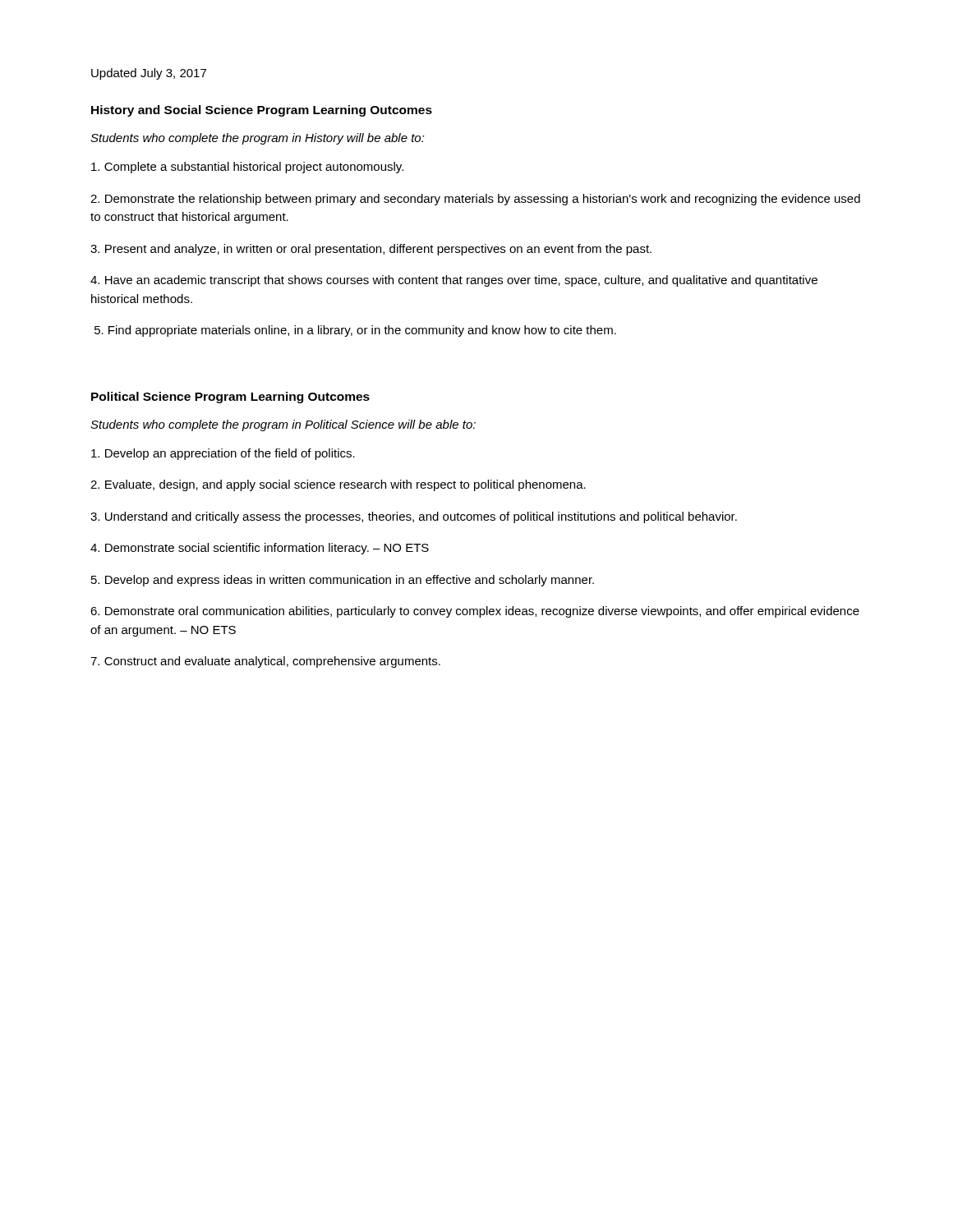
Task: Find the list item that says "7. Construct and evaluate analytical, comprehensive"
Action: [x=266, y=661]
